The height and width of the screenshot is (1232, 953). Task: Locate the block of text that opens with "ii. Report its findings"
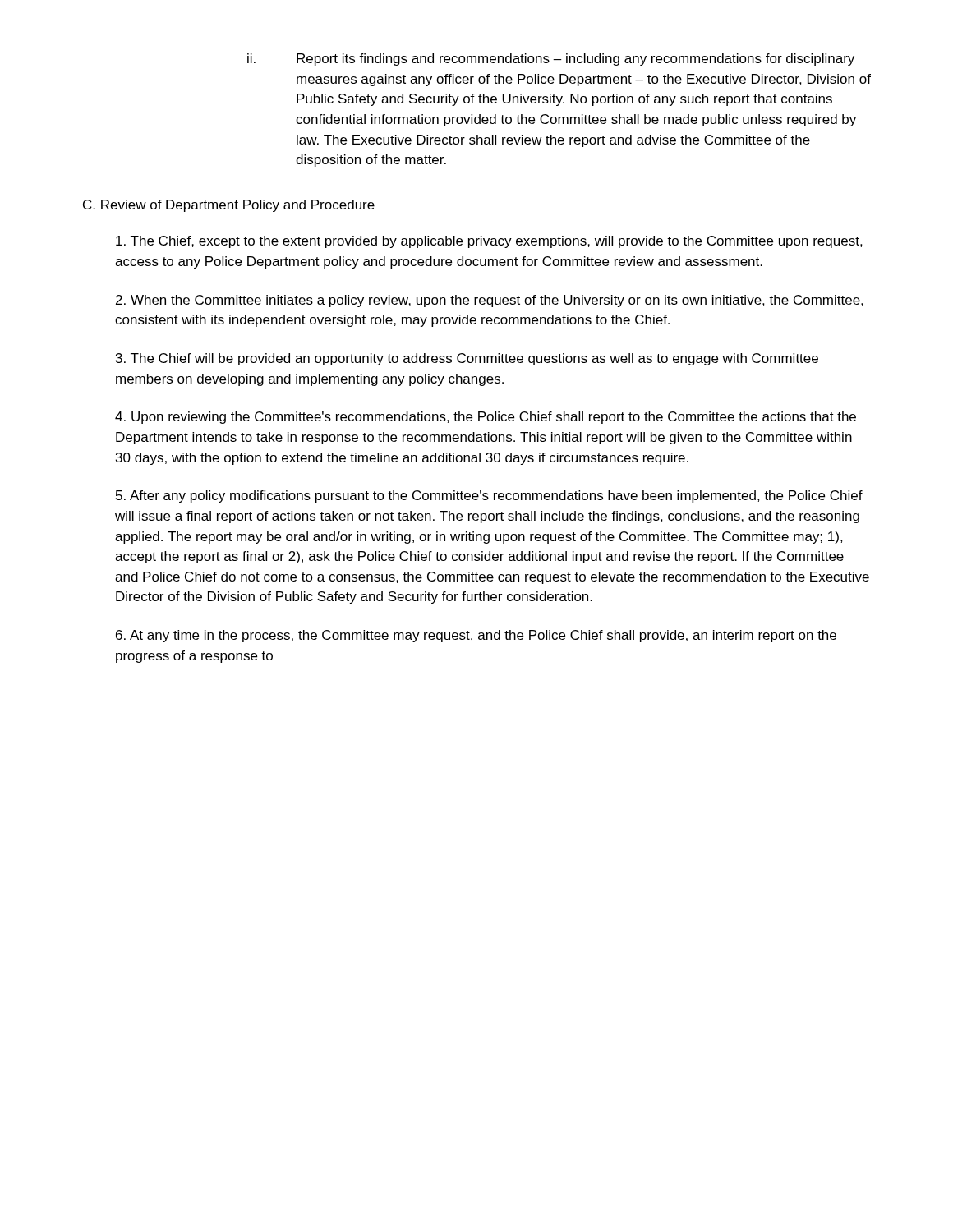click(559, 110)
